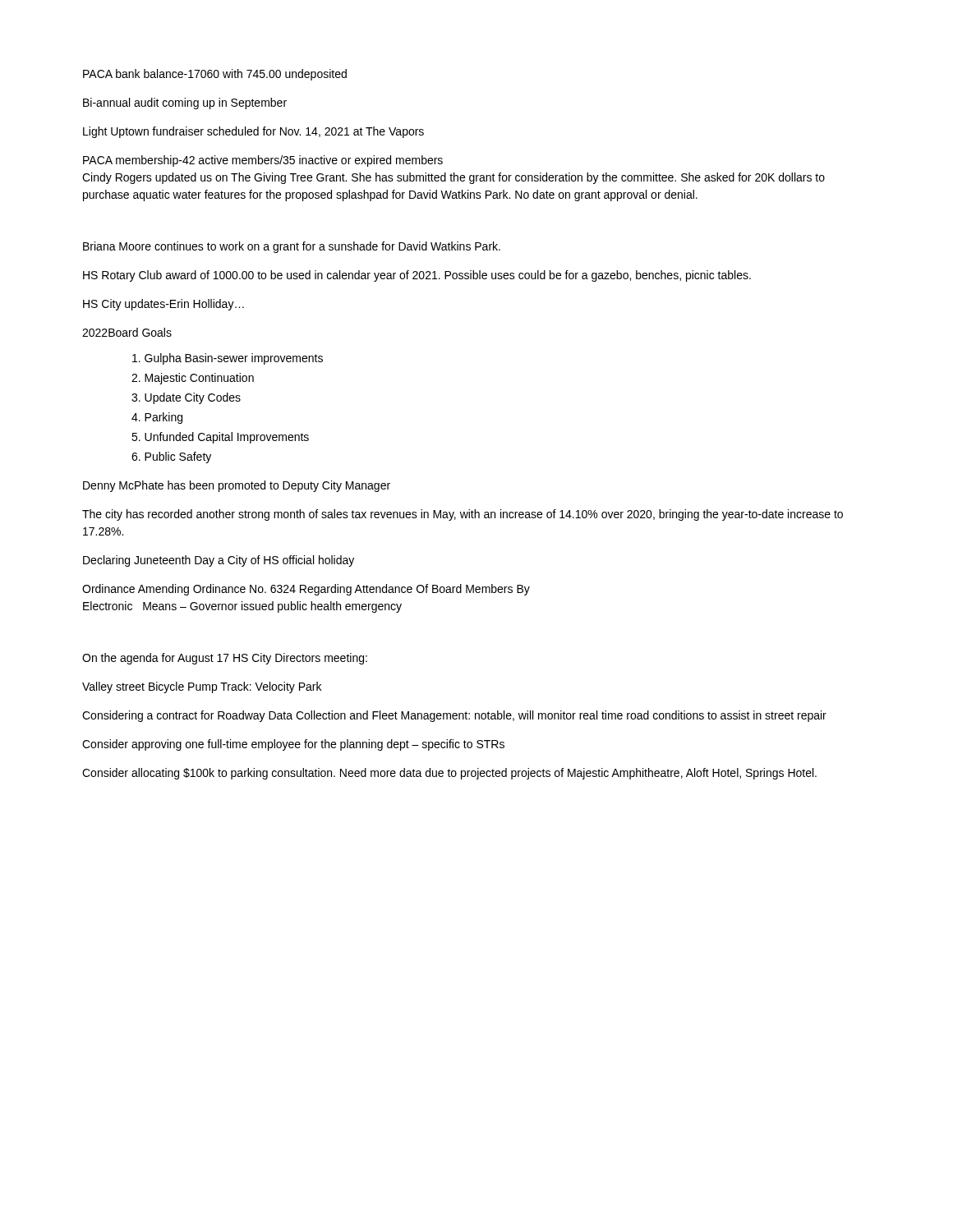Viewport: 953px width, 1232px height.
Task: Select the text starting "Bi-annual audit coming up in"
Action: [x=184, y=103]
